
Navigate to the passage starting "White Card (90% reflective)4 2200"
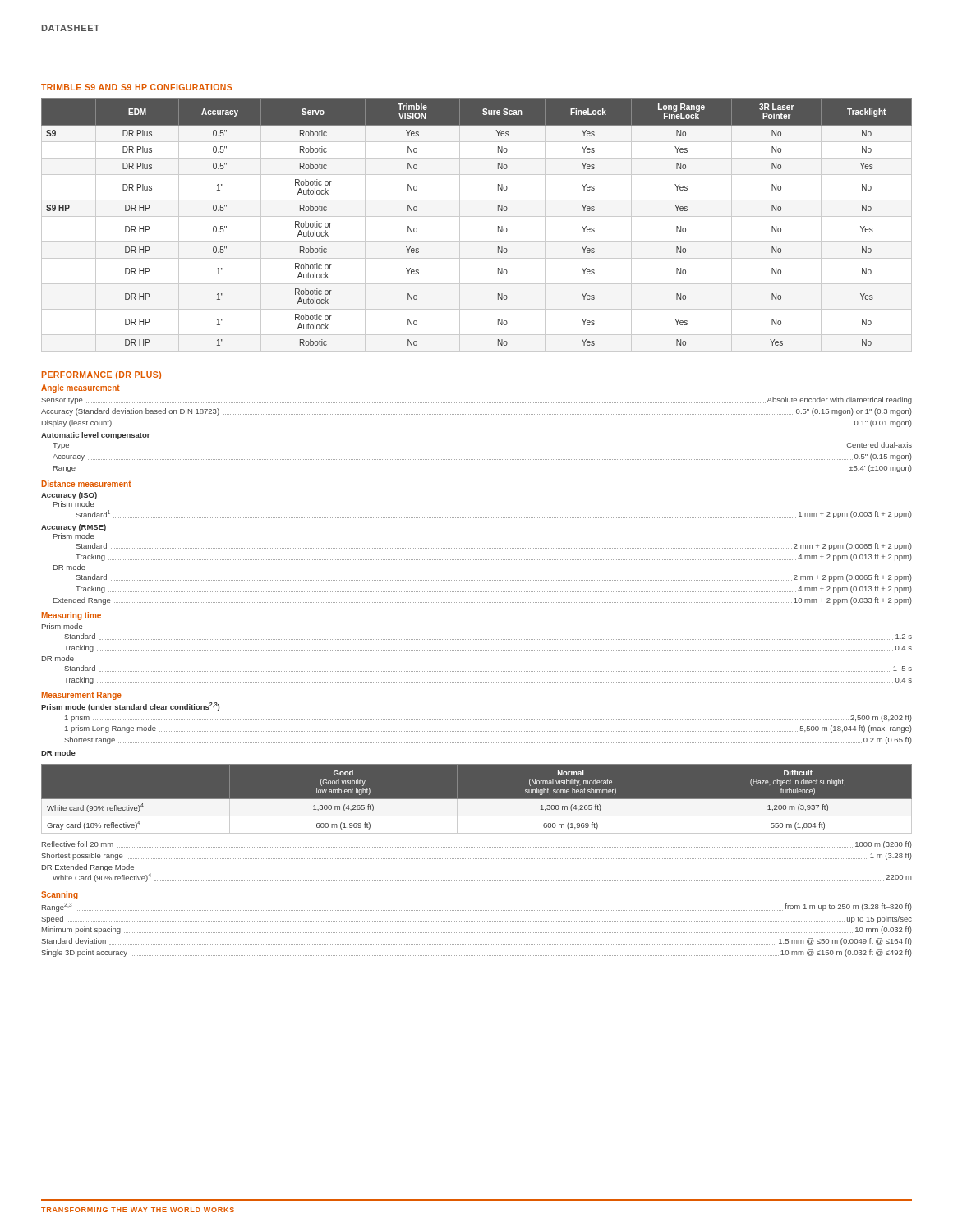[482, 877]
